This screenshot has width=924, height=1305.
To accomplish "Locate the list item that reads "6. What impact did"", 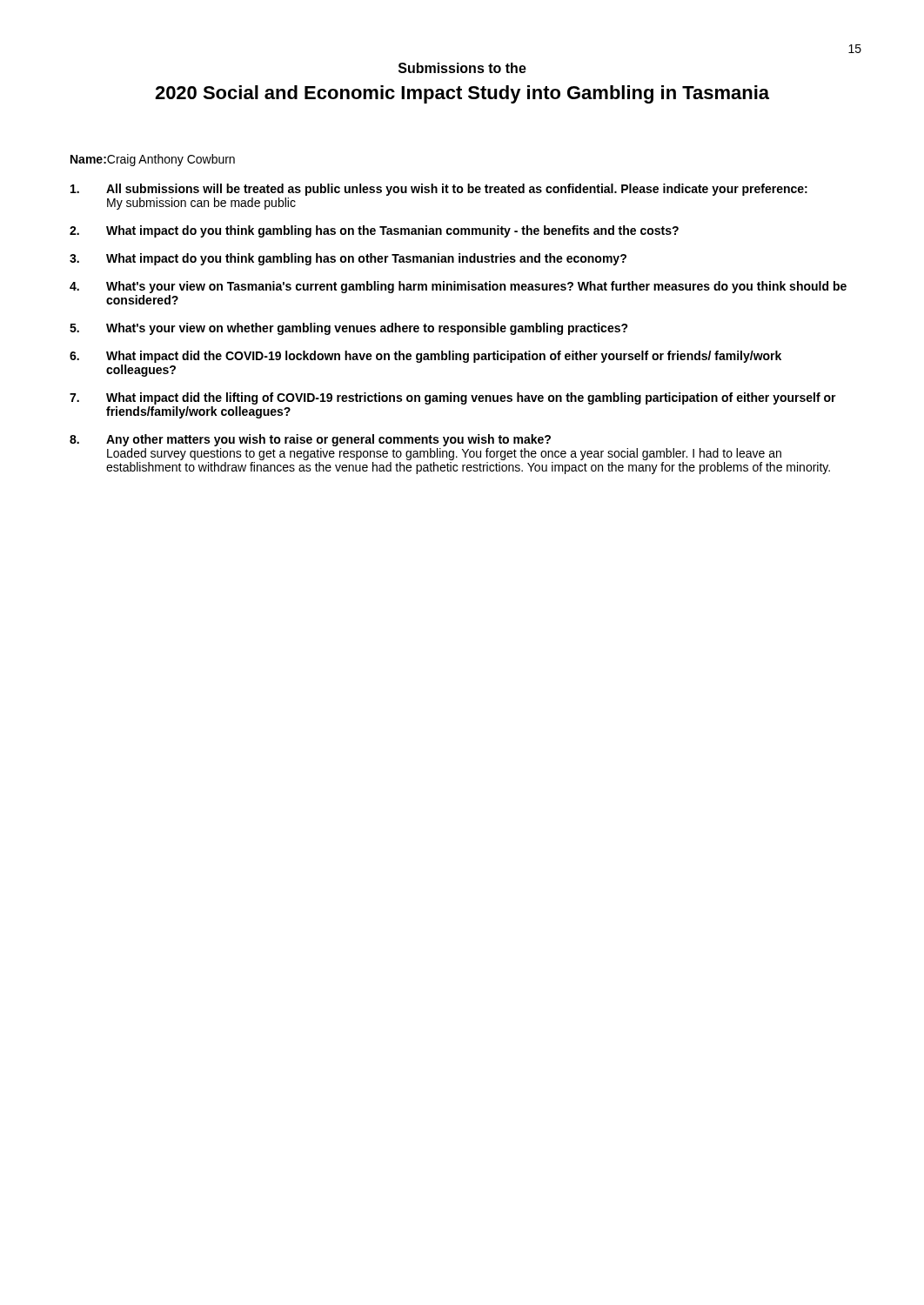I will click(x=462, y=363).
